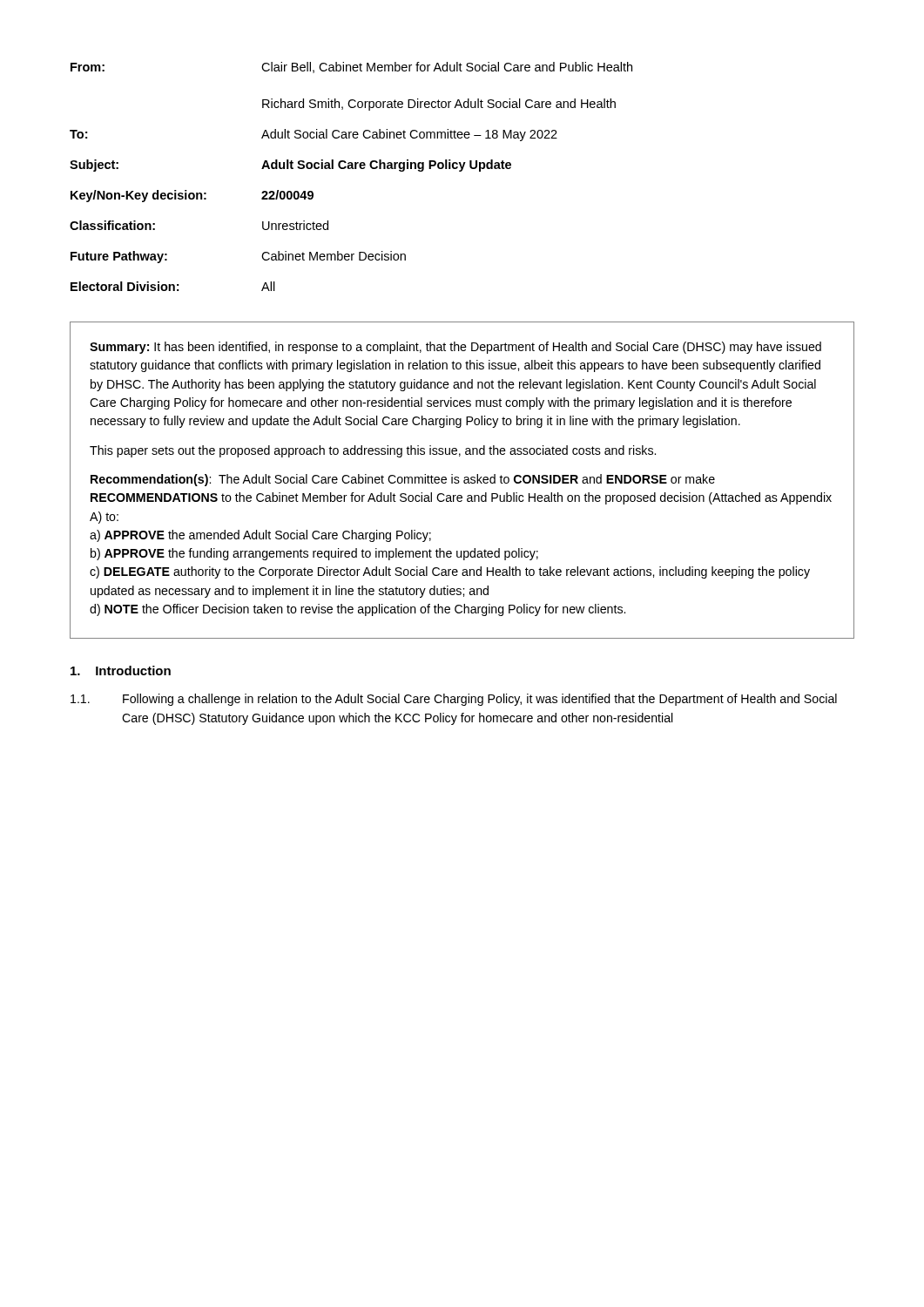Locate the section header that says "1. Introduction"
924x1307 pixels.
(x=120, y=671)
